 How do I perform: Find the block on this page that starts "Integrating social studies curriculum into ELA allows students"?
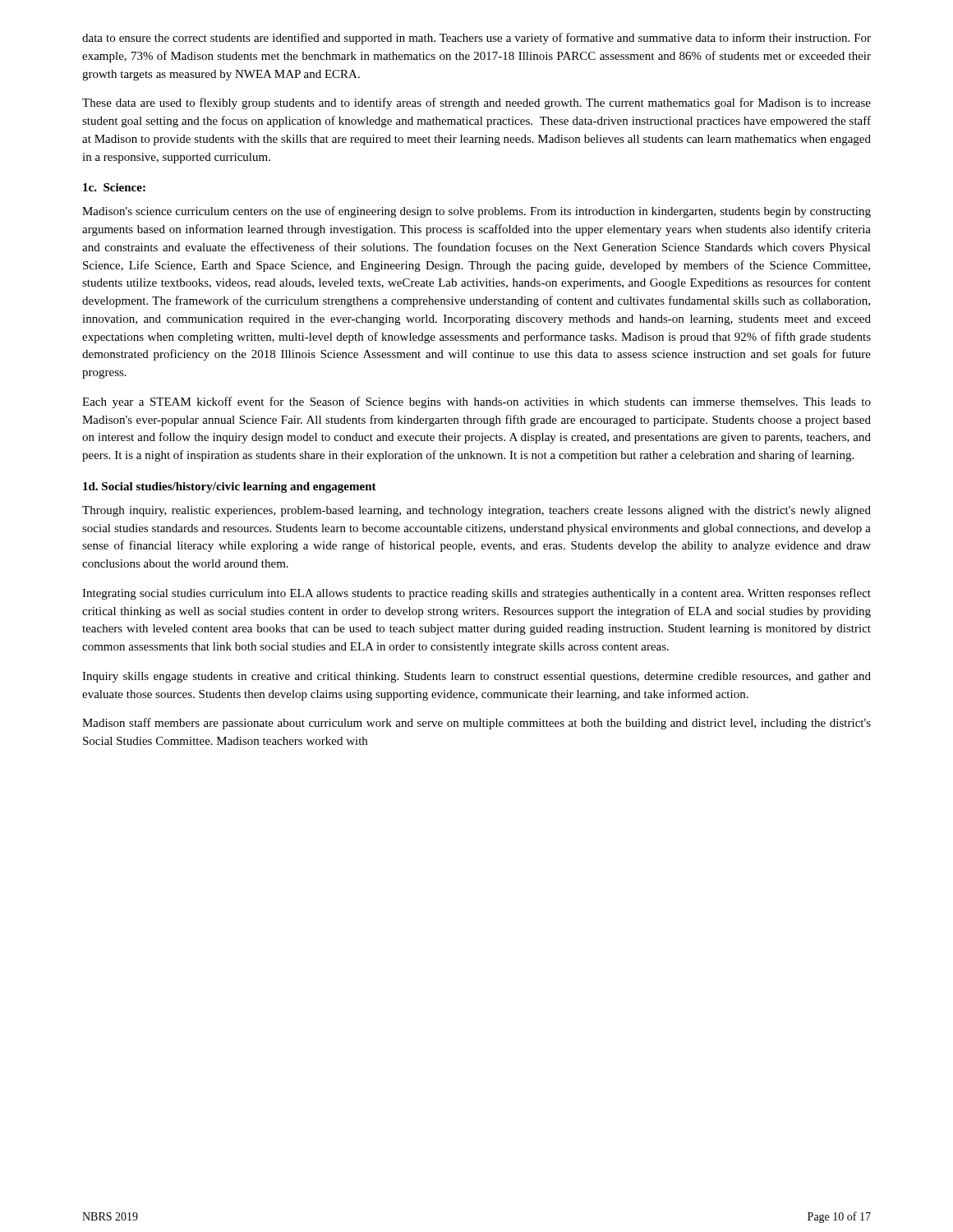click(476, 620)
